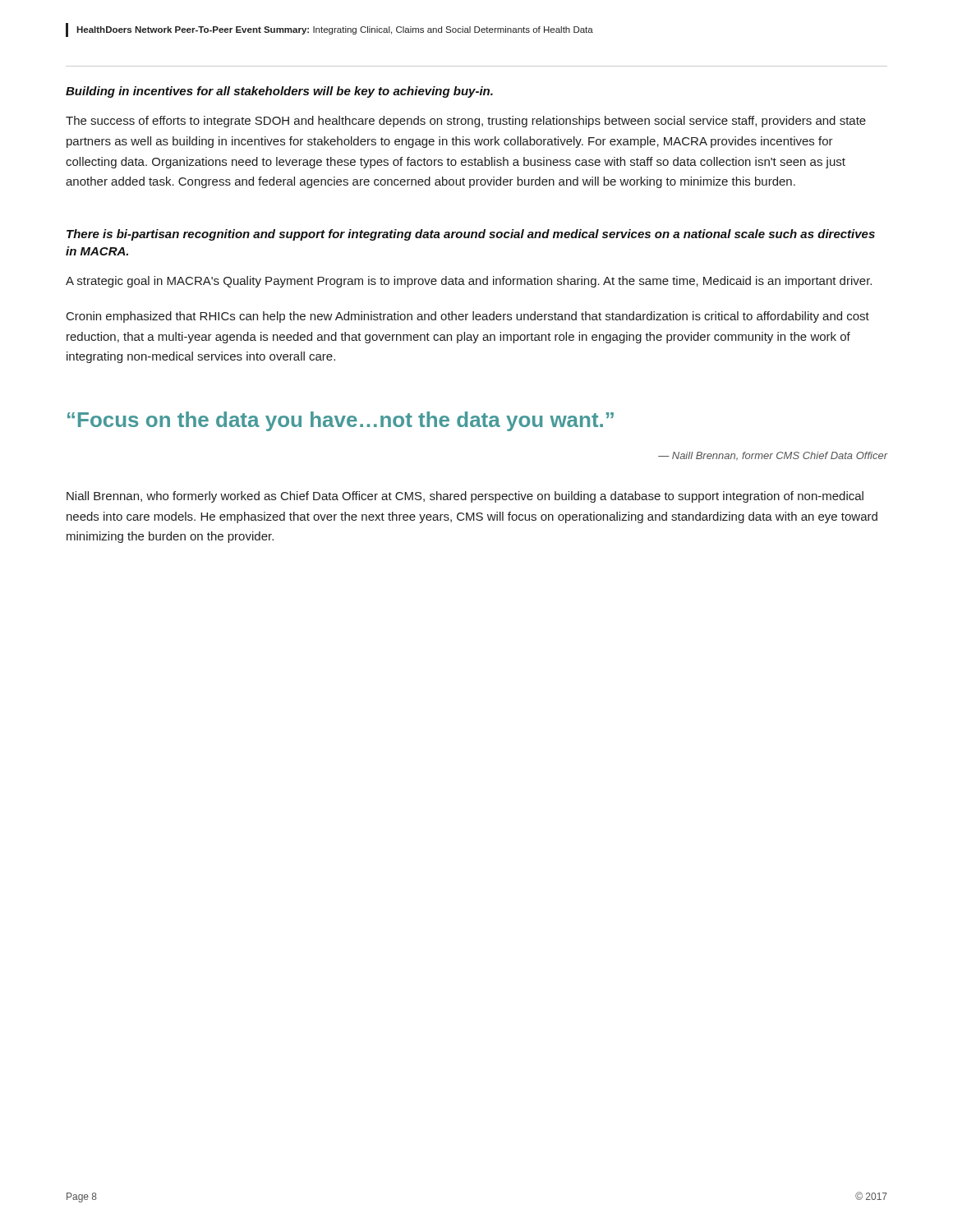Find the text block starting "Niall Brennan, who formerly"
The width and height of the screenshot is (953, 1232).
(x=472, y=516)
